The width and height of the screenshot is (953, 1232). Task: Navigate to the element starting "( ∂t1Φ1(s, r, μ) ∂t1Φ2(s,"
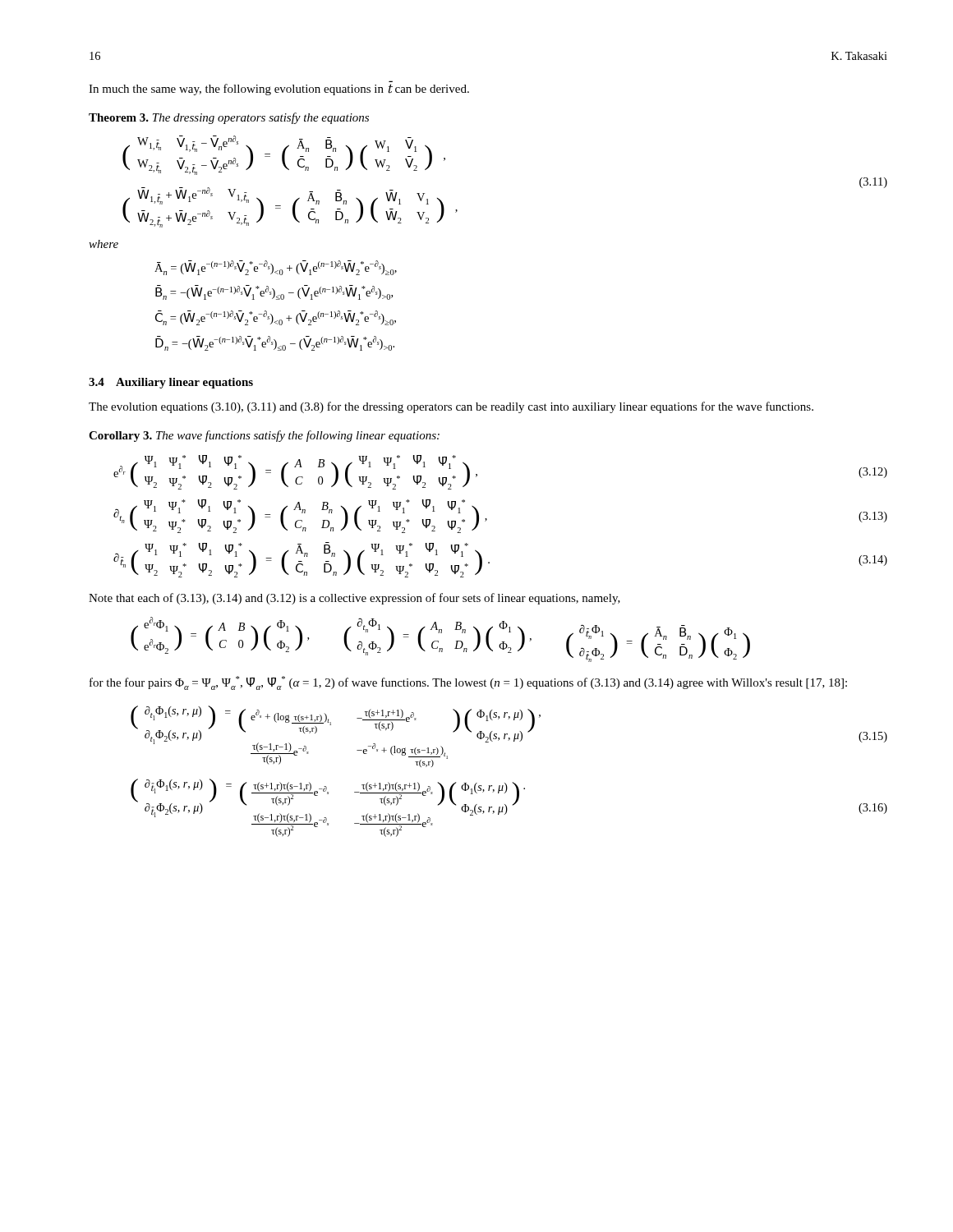coord(509,737)
